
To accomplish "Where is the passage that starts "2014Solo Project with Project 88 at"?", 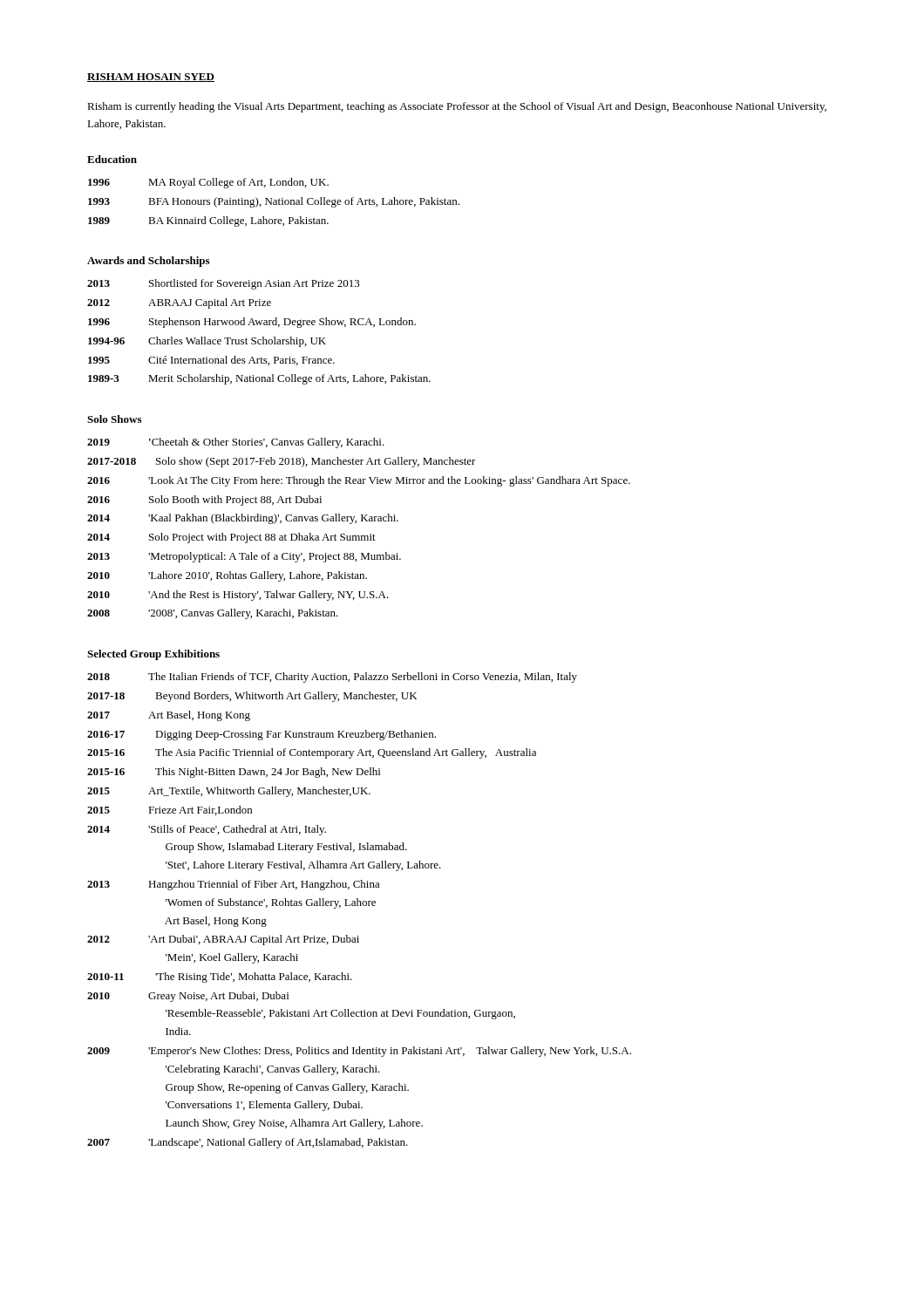I will coord(231,538).
